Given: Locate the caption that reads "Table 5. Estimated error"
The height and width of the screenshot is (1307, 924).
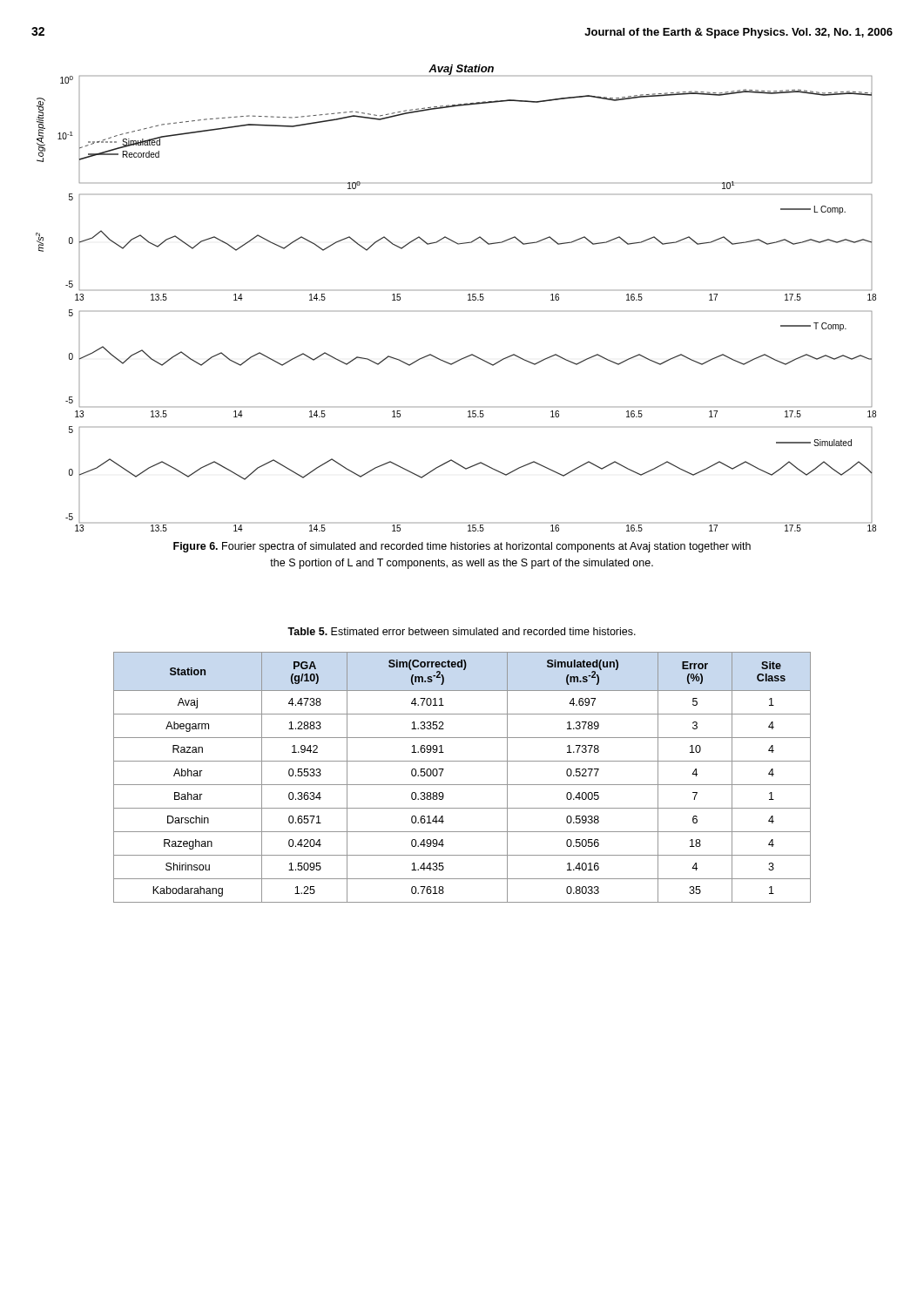Looking at the screenshot, I should coord(462,632).
